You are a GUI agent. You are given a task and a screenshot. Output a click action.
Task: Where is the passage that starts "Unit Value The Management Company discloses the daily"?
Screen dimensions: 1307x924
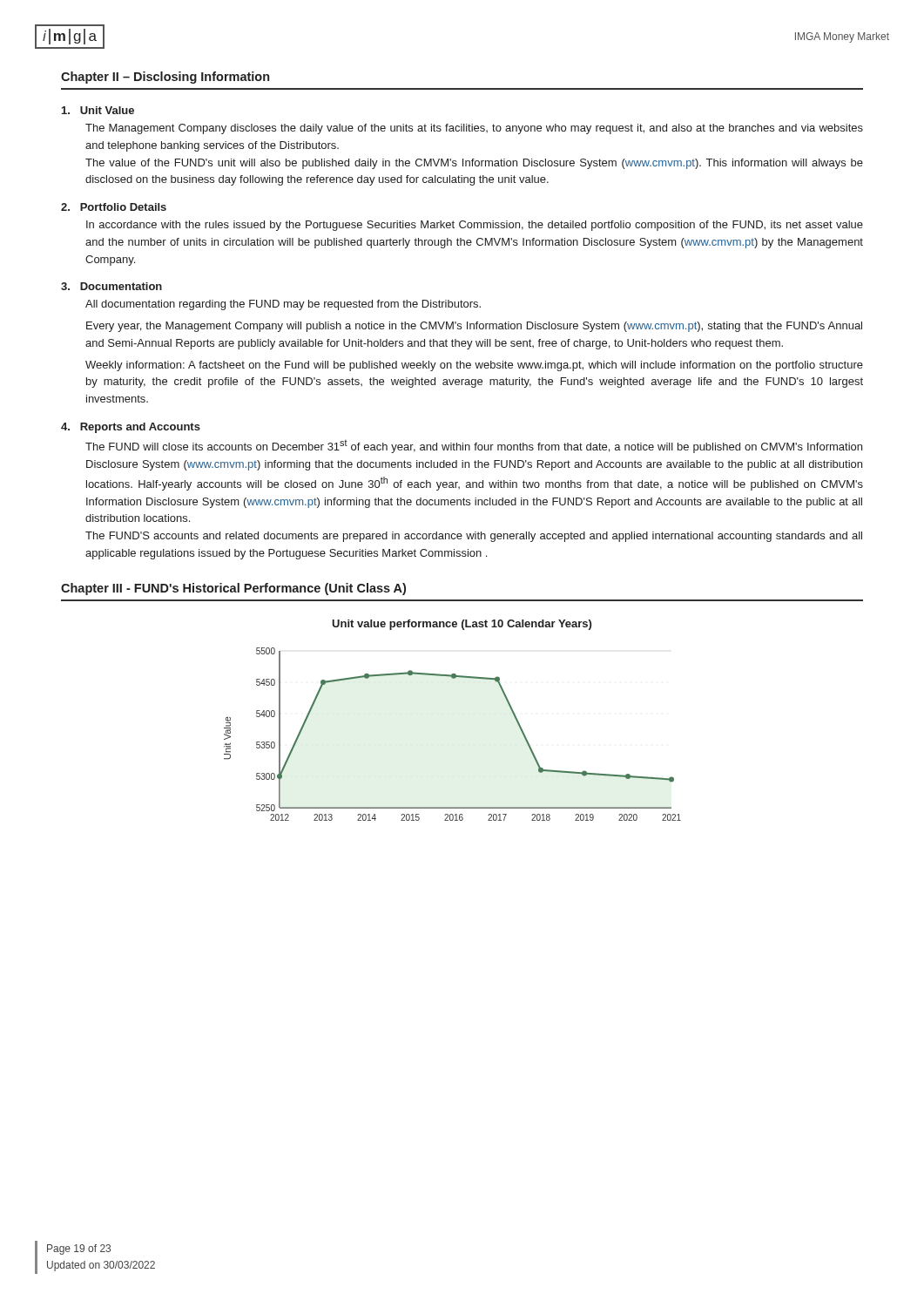point(98,110)
